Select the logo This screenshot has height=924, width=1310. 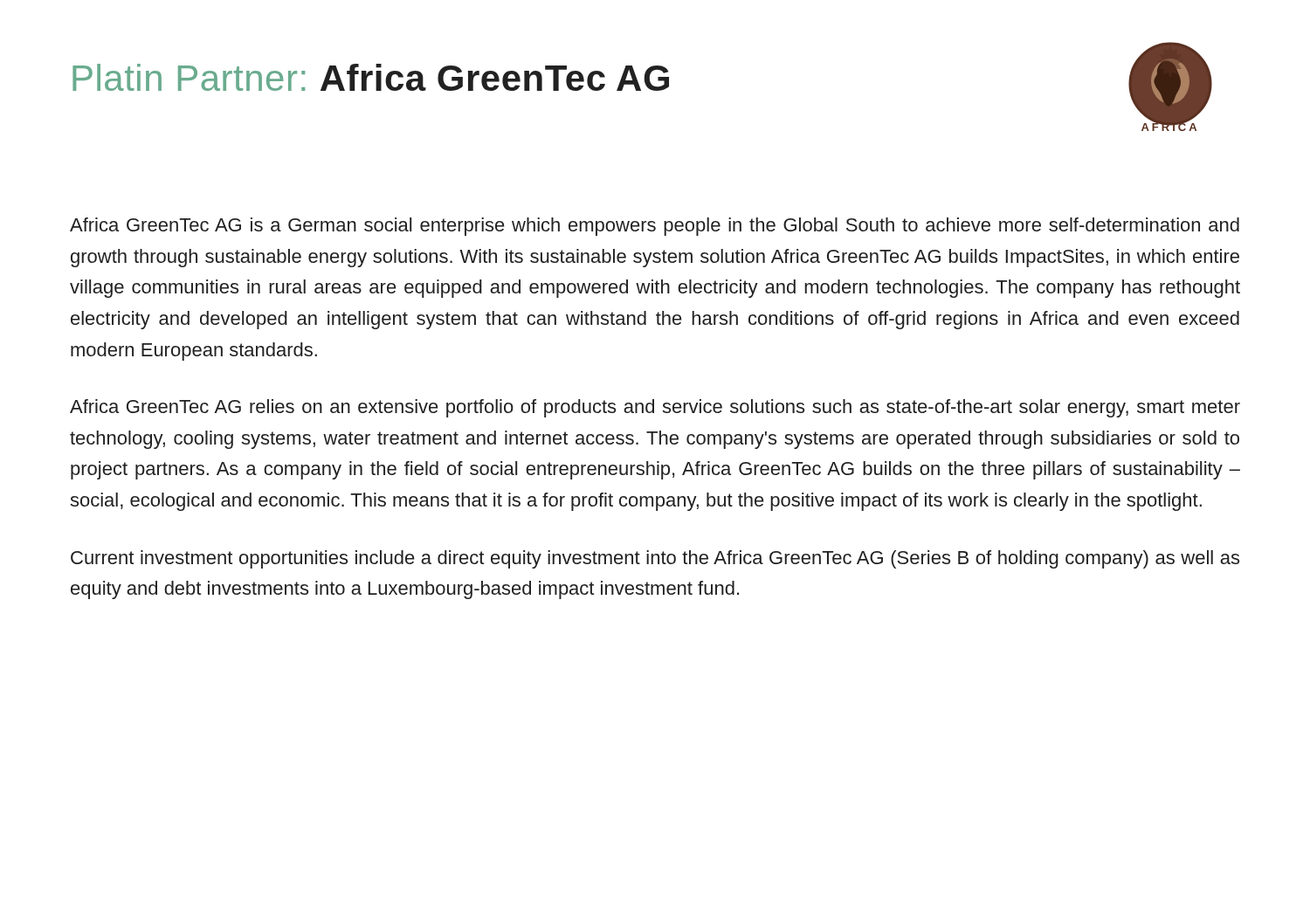point(1170,92)
